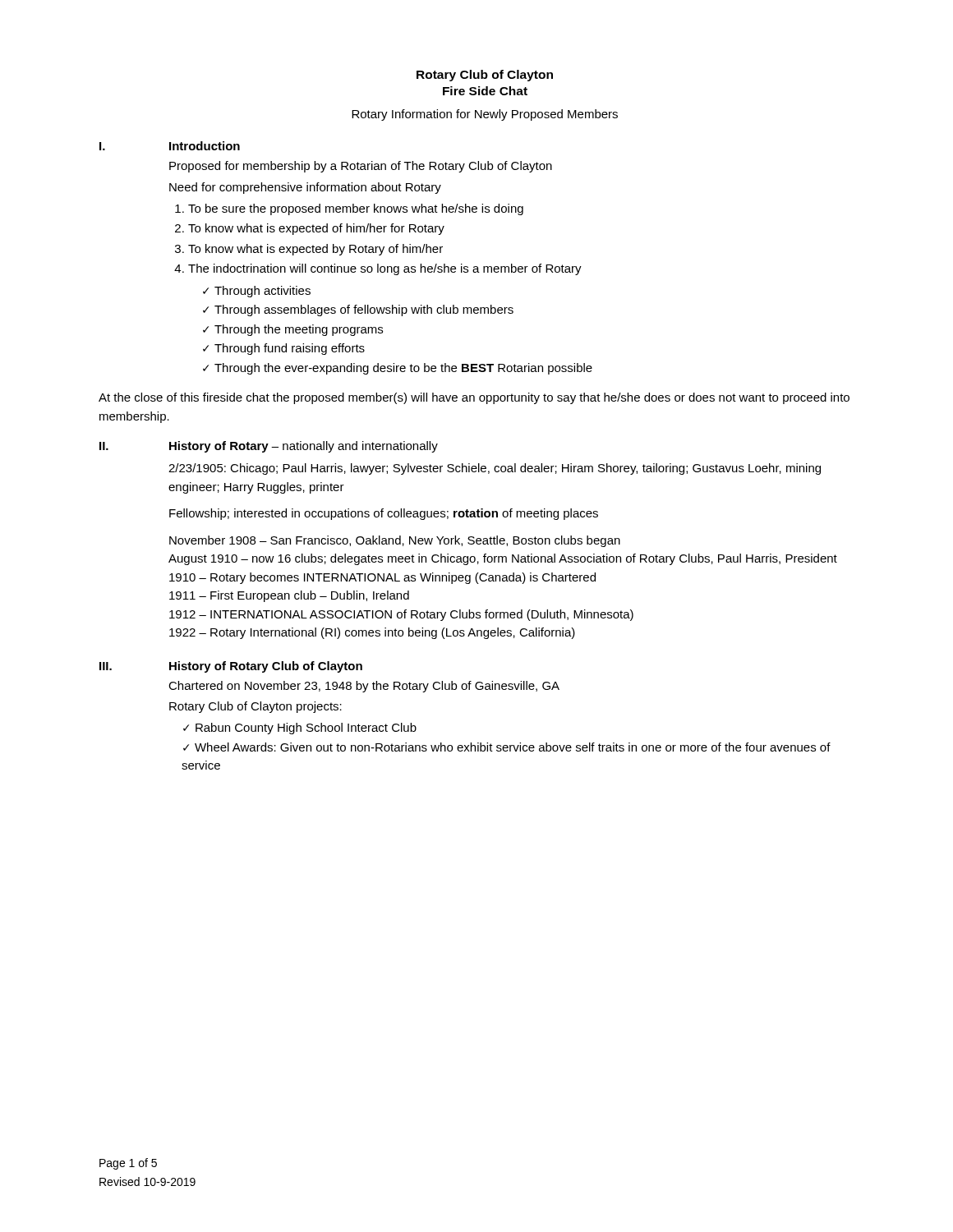Locate the region starting "2/23/1905: Chicago; Paul Harris, lawyer; Sylvester Schiele, coal"

(495, 477)
